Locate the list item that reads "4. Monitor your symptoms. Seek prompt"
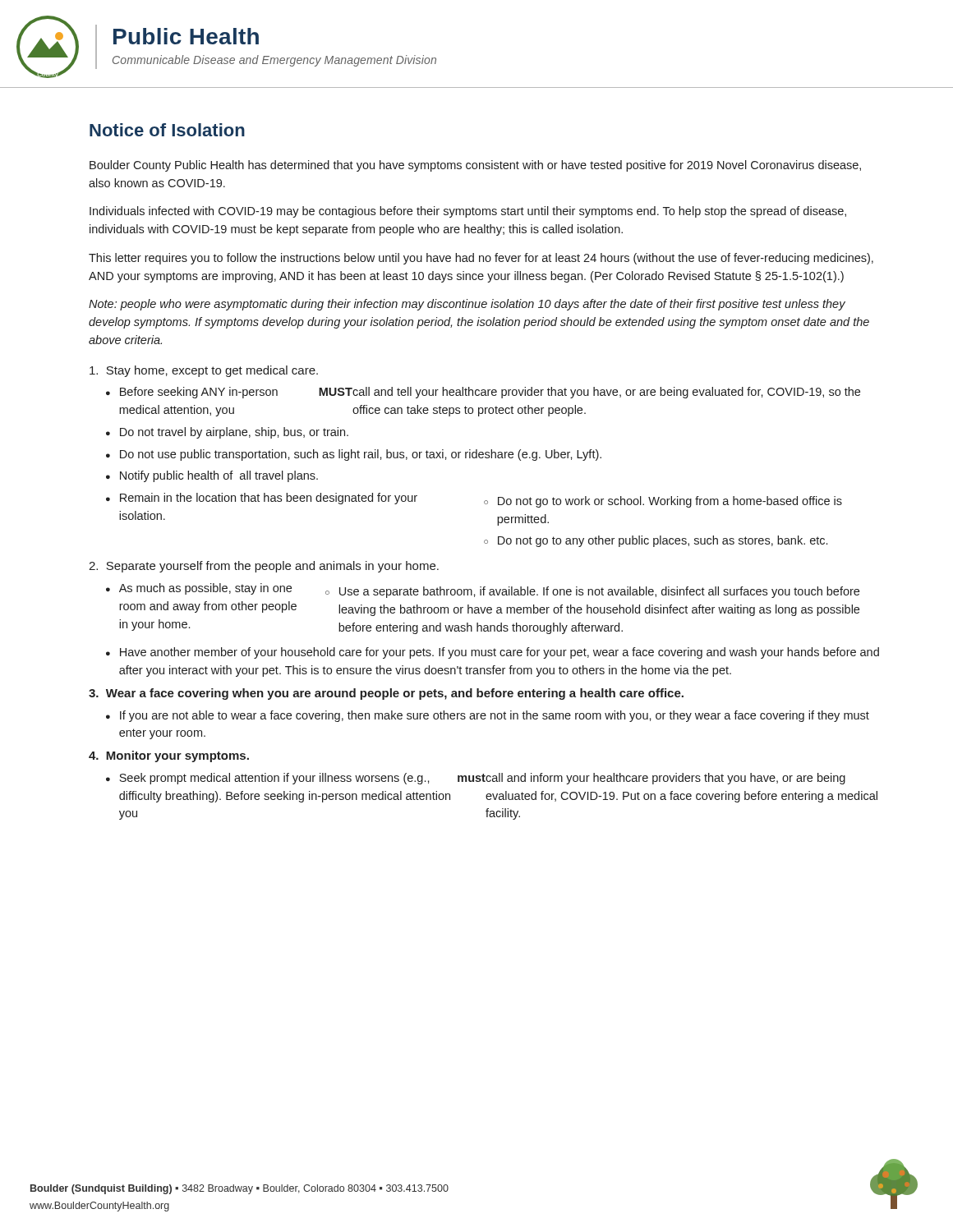 pos(488,786)
